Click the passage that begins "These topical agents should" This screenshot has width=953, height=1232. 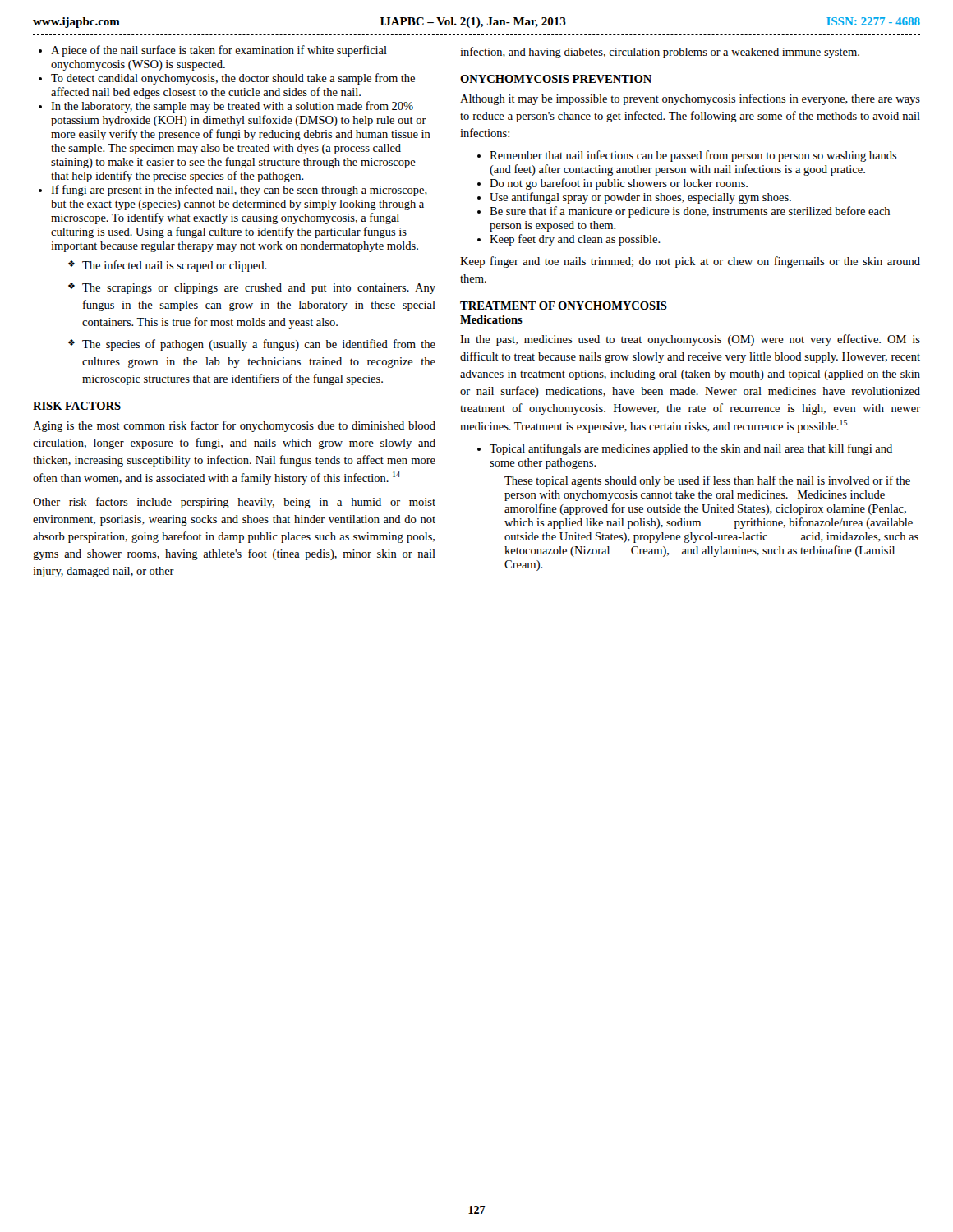712,523
